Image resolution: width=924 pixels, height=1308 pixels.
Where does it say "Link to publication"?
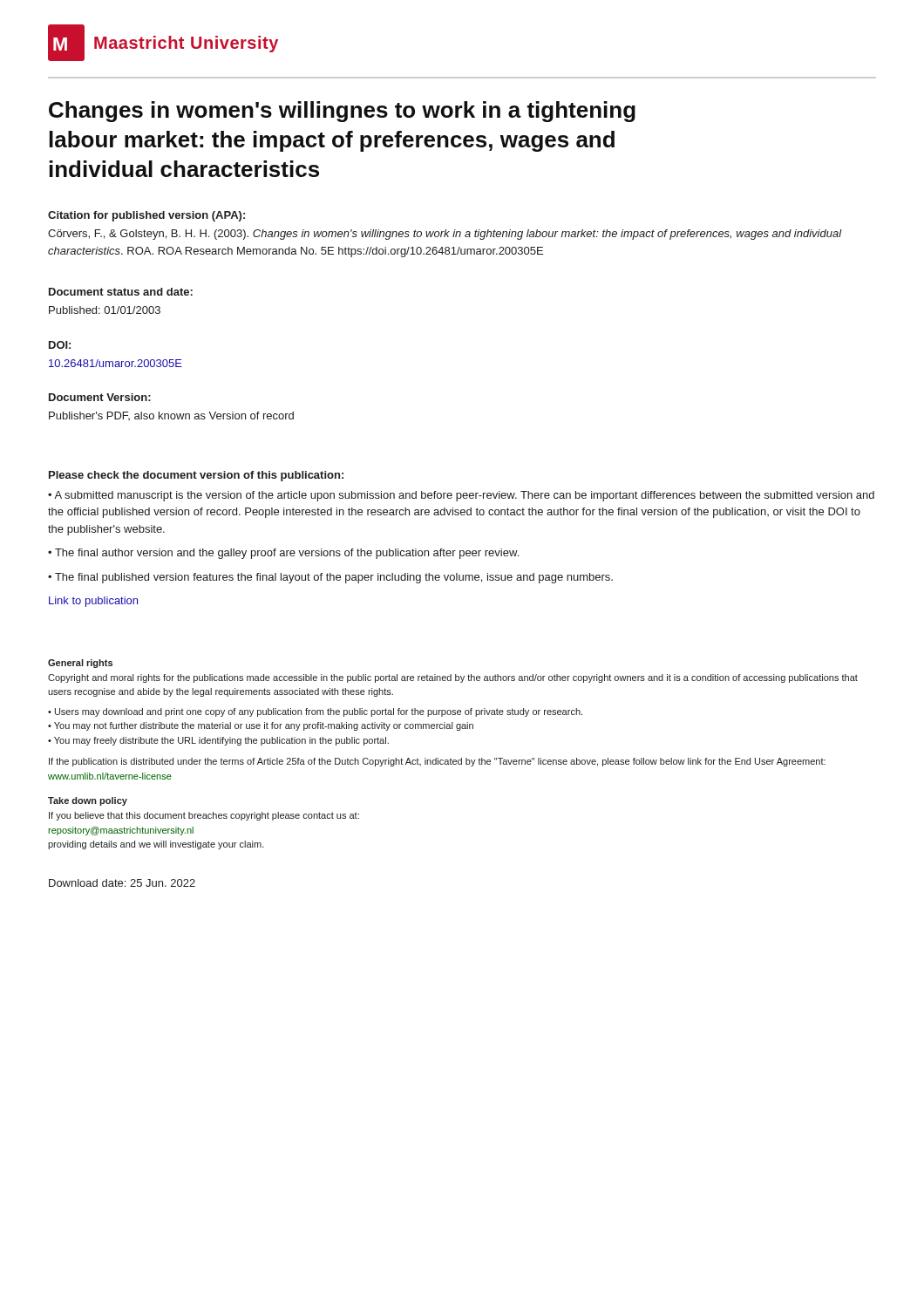(93, 601)
